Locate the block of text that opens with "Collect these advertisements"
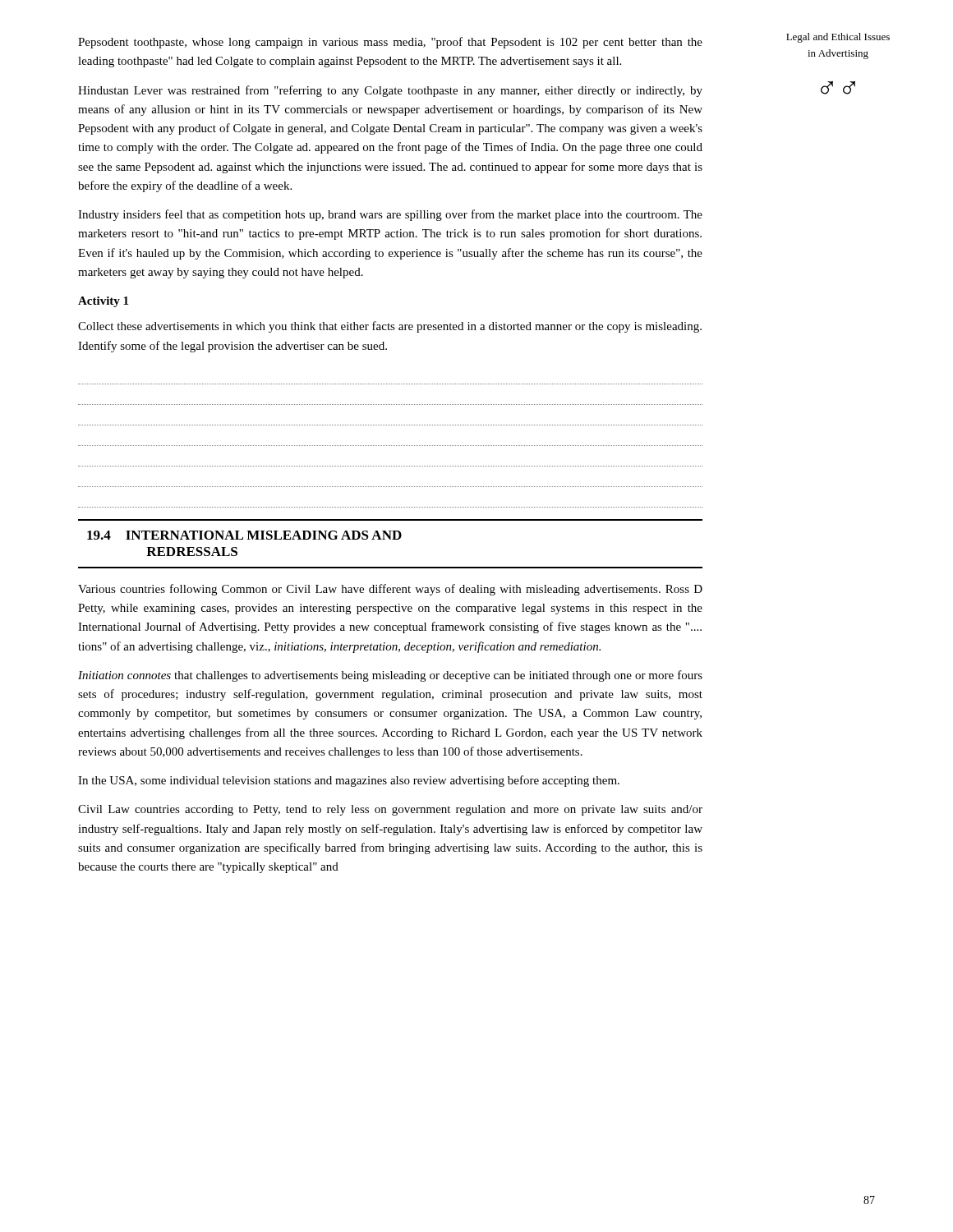The height and width of the screenshot is (1232, 953). [x=390, y=336]
